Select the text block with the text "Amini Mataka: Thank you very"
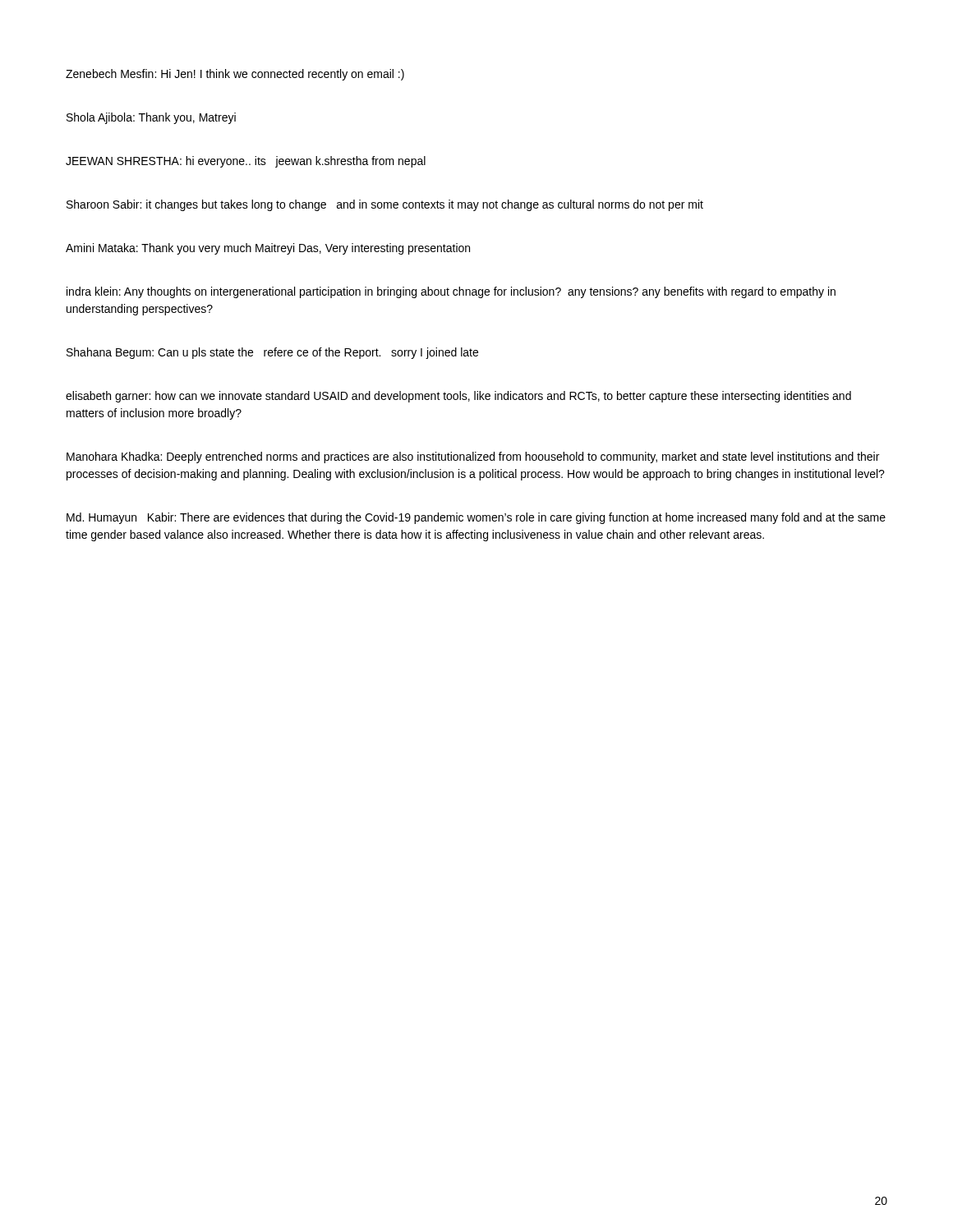 coord(268,248)
